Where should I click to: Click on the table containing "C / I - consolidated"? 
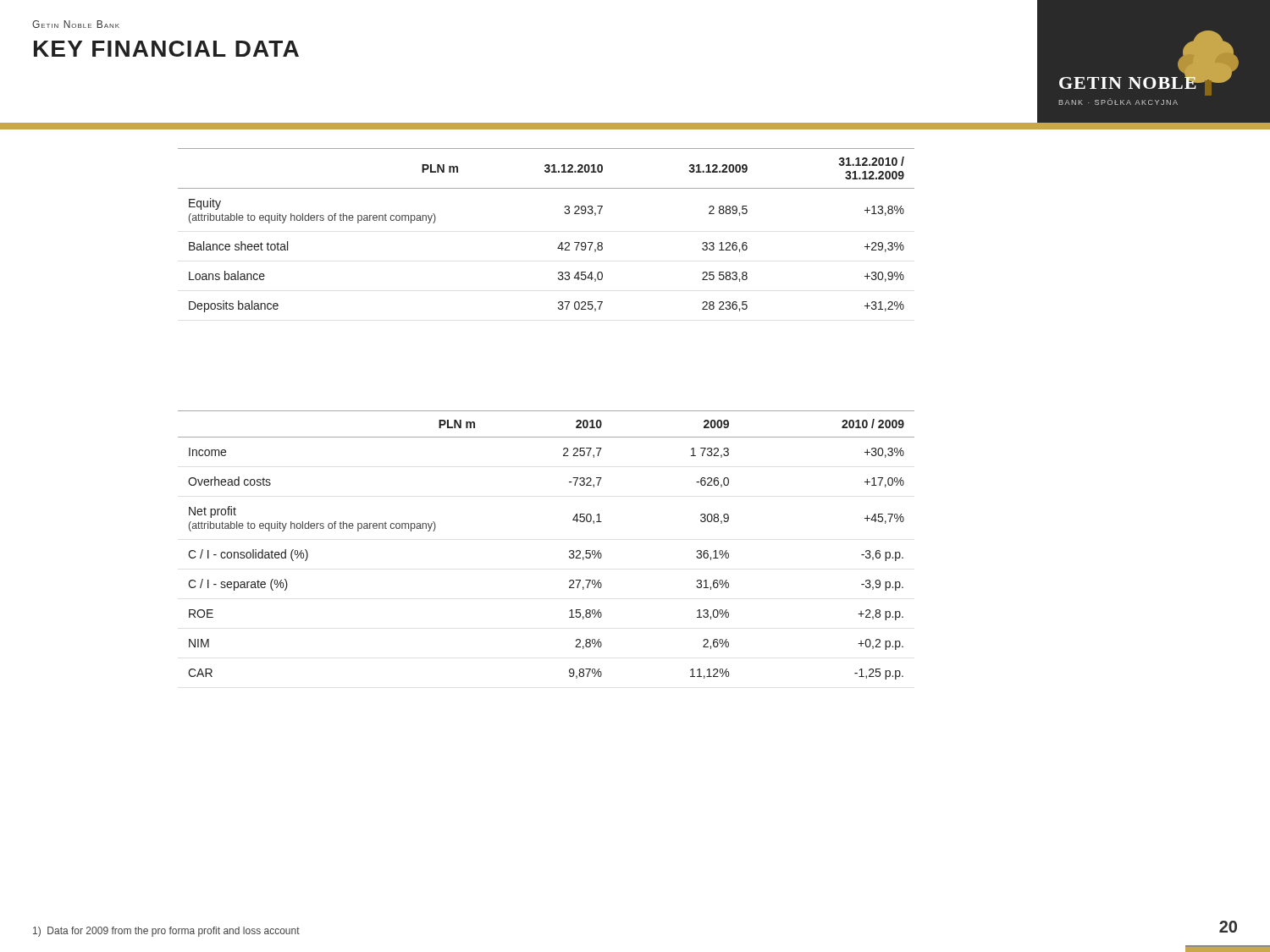point(546,549)
